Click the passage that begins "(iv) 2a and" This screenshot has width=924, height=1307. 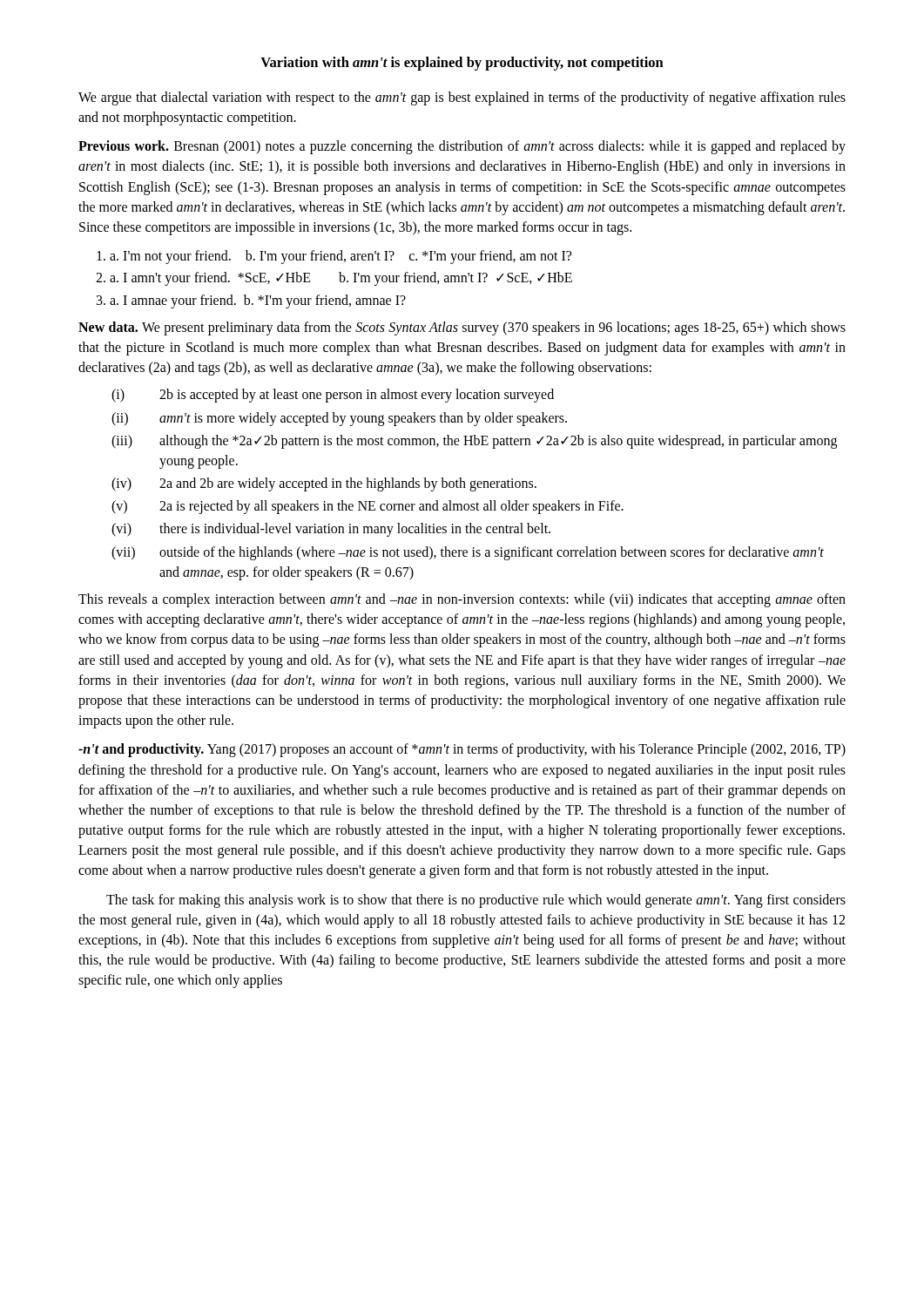coord(308,483)
